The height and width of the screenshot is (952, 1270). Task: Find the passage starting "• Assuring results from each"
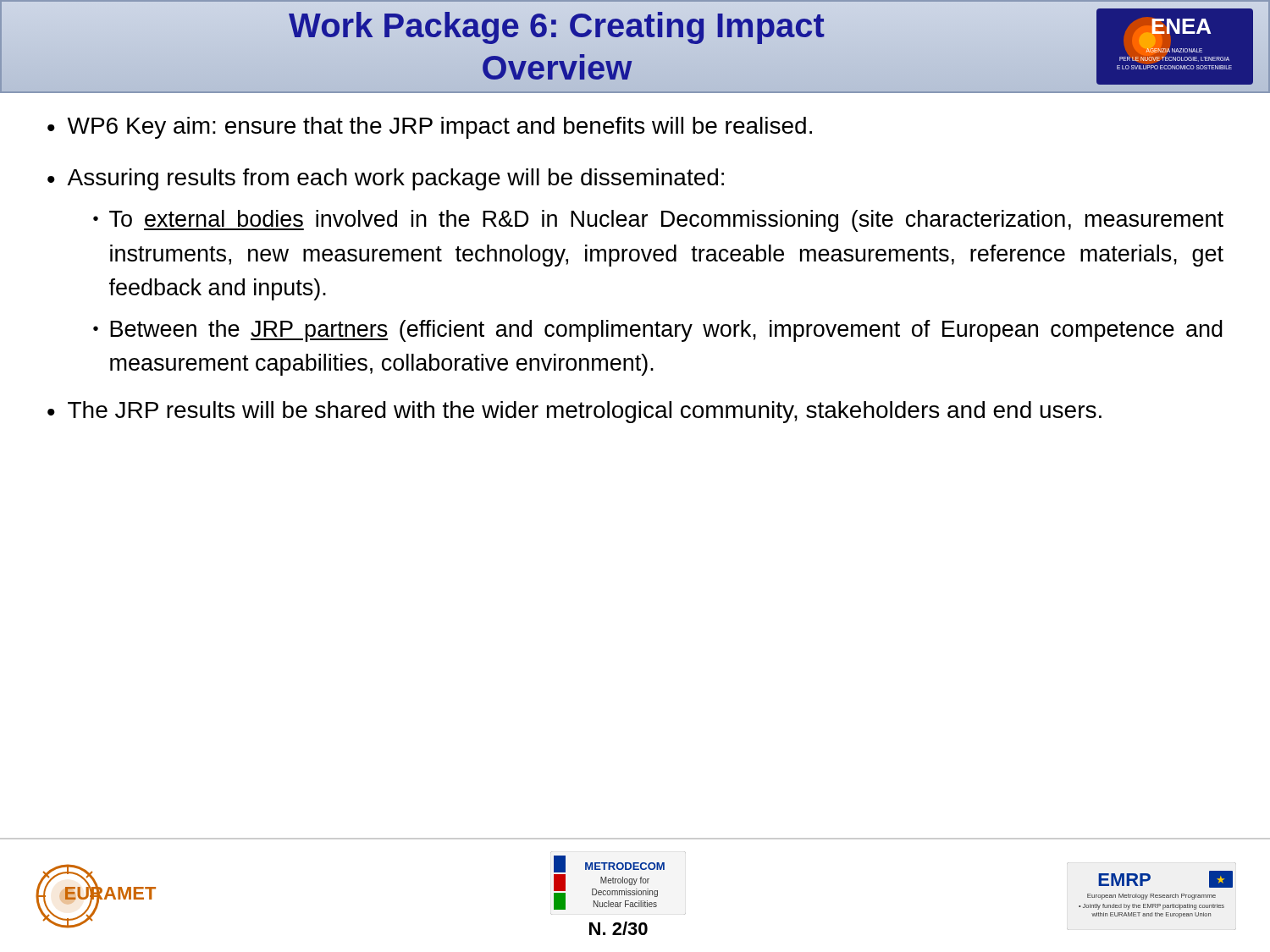tap(386, 179)
